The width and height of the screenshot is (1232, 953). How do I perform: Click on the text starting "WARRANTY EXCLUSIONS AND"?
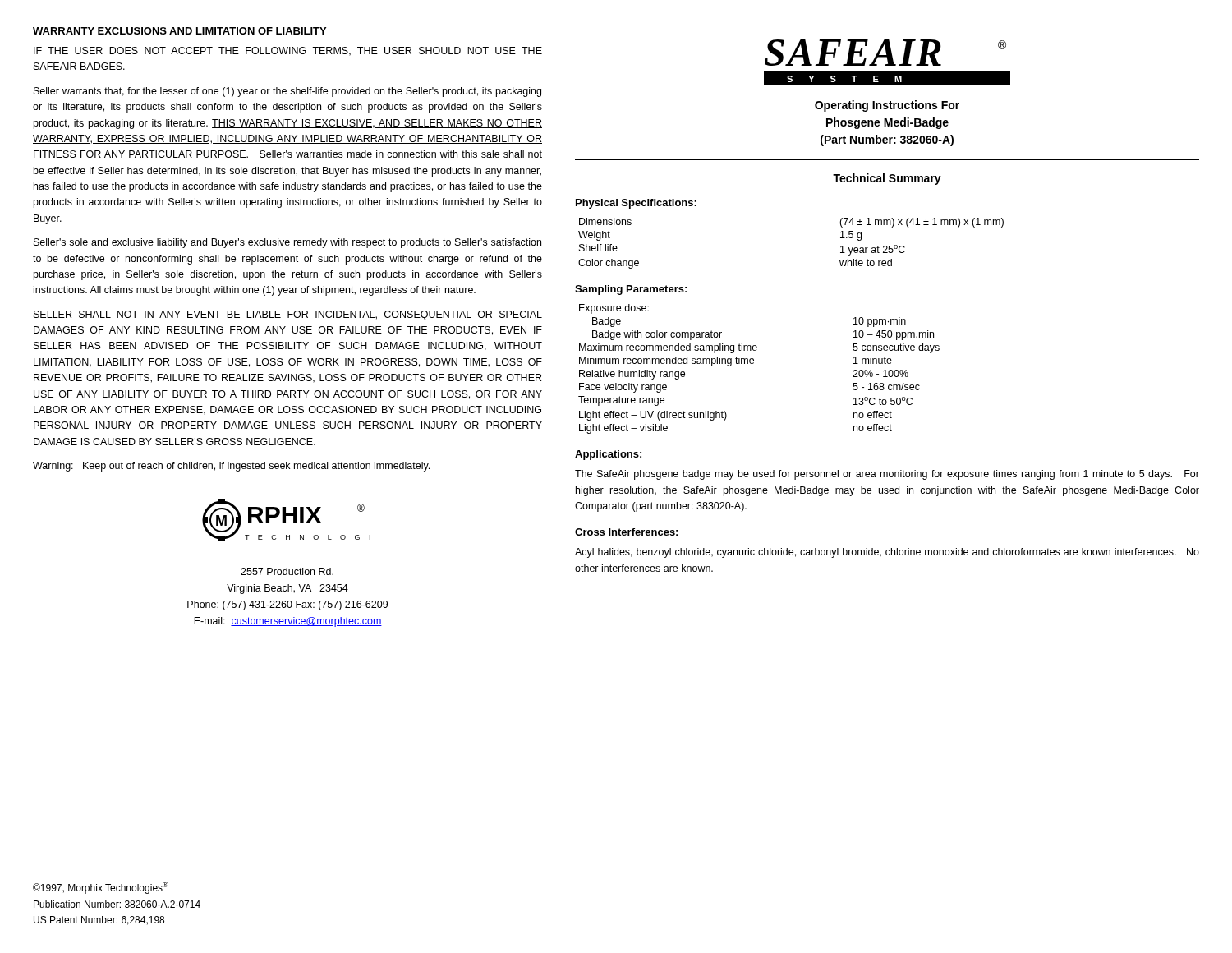point(180,31)
